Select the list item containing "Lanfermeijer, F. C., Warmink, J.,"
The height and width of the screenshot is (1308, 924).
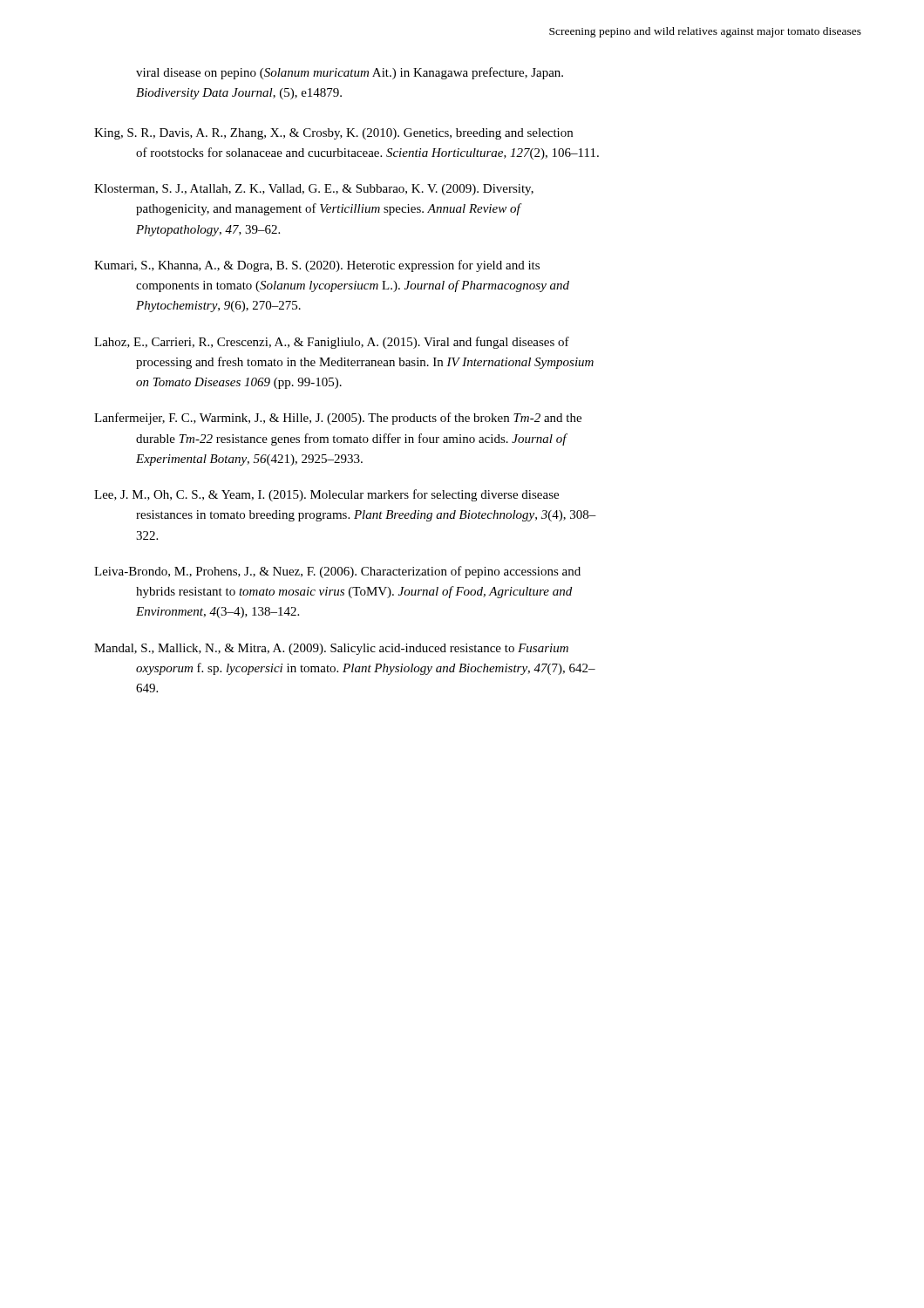[462, 440]
